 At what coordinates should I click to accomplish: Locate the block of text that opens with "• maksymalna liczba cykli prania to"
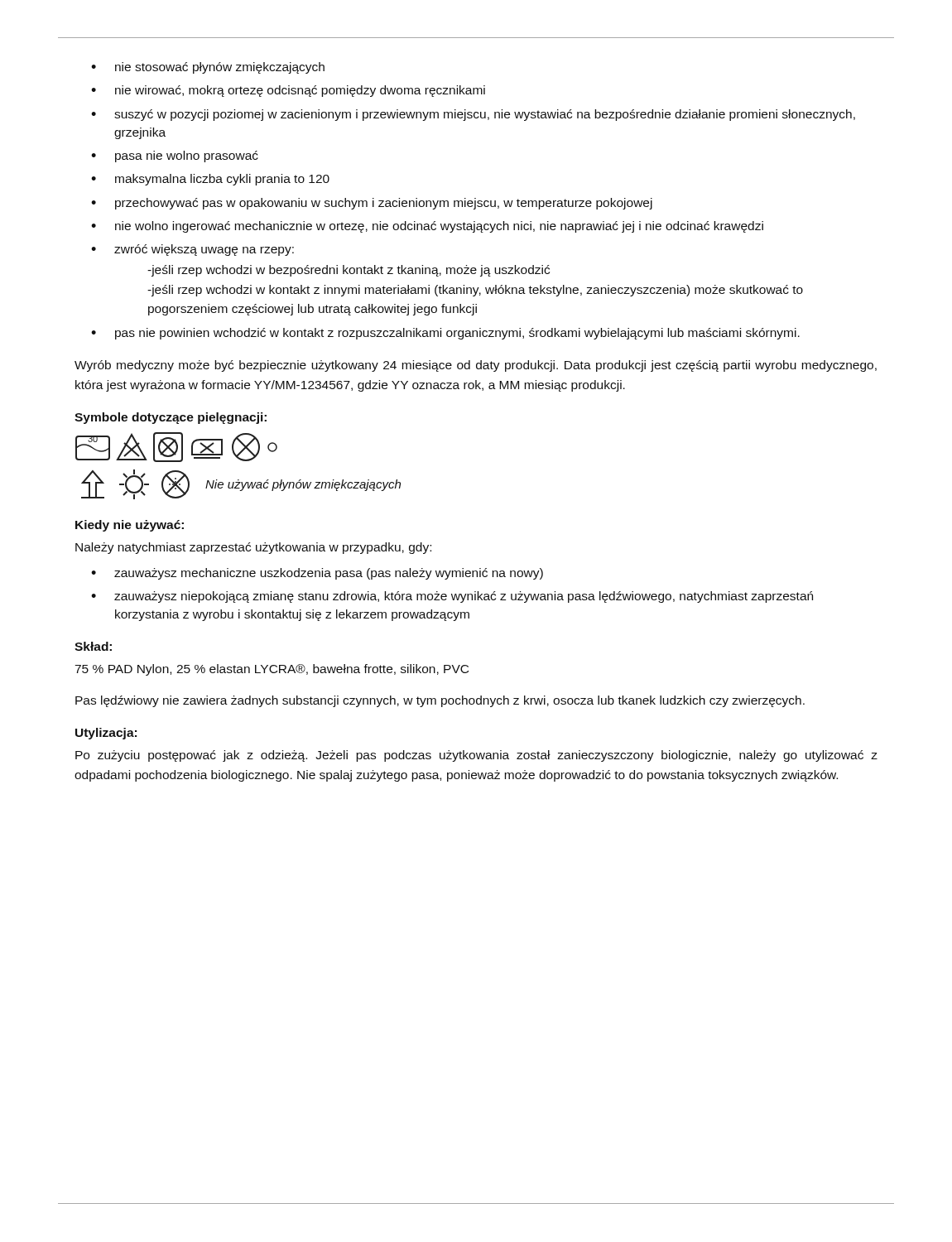[210, 180]
